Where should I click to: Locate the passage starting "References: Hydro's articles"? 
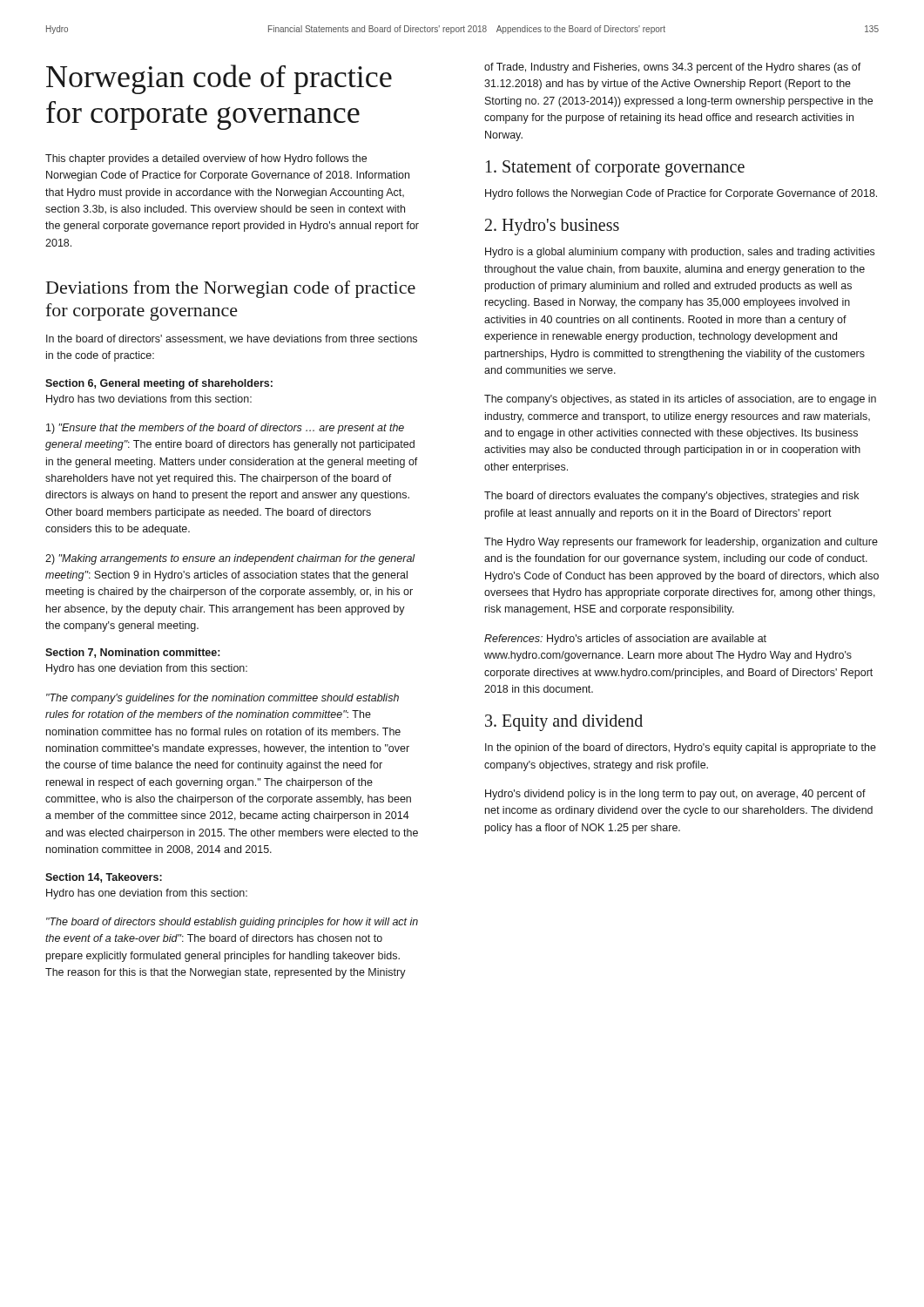coord(679,664)
